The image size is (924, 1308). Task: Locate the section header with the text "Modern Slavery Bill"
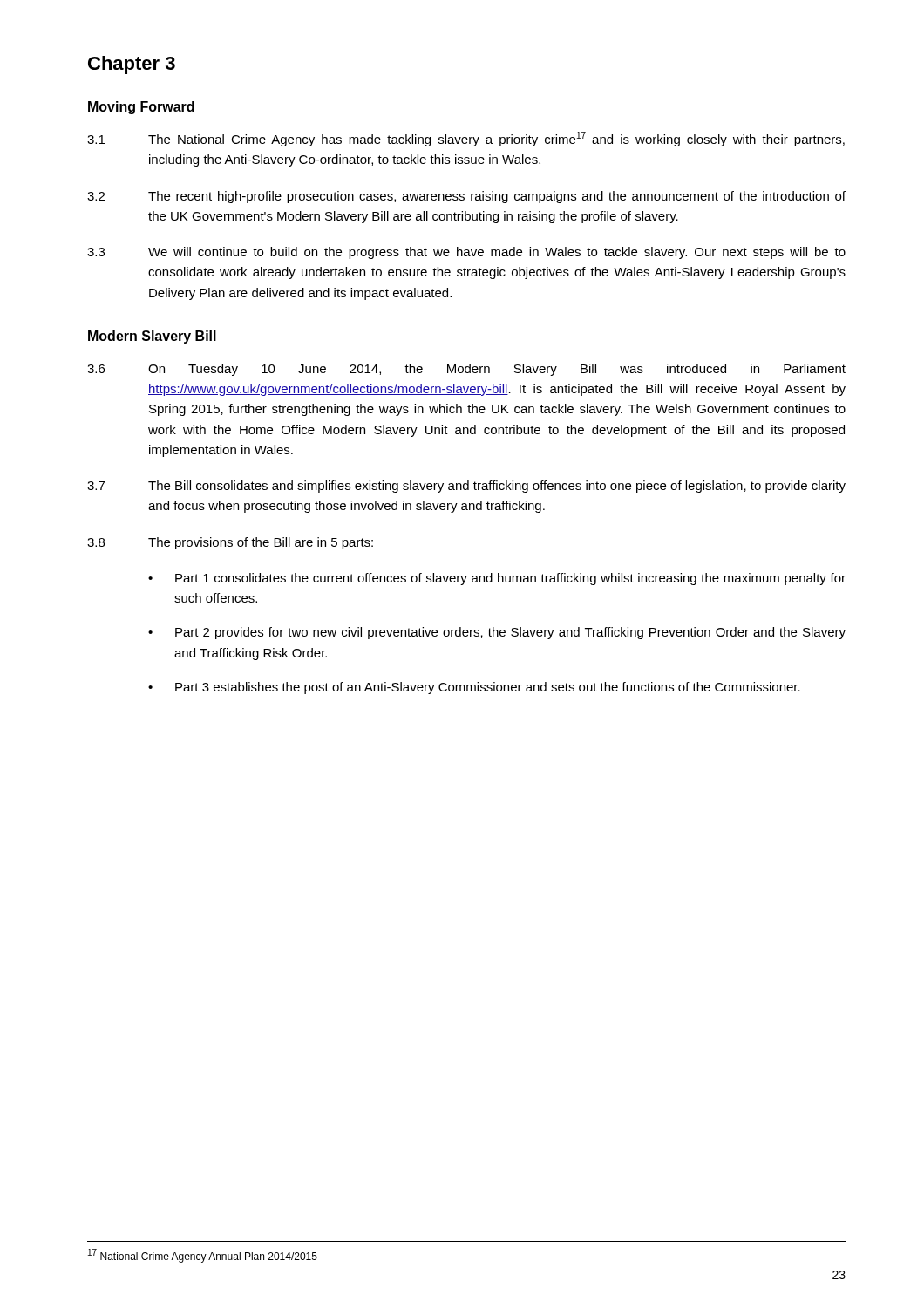(x=152, y=336)
